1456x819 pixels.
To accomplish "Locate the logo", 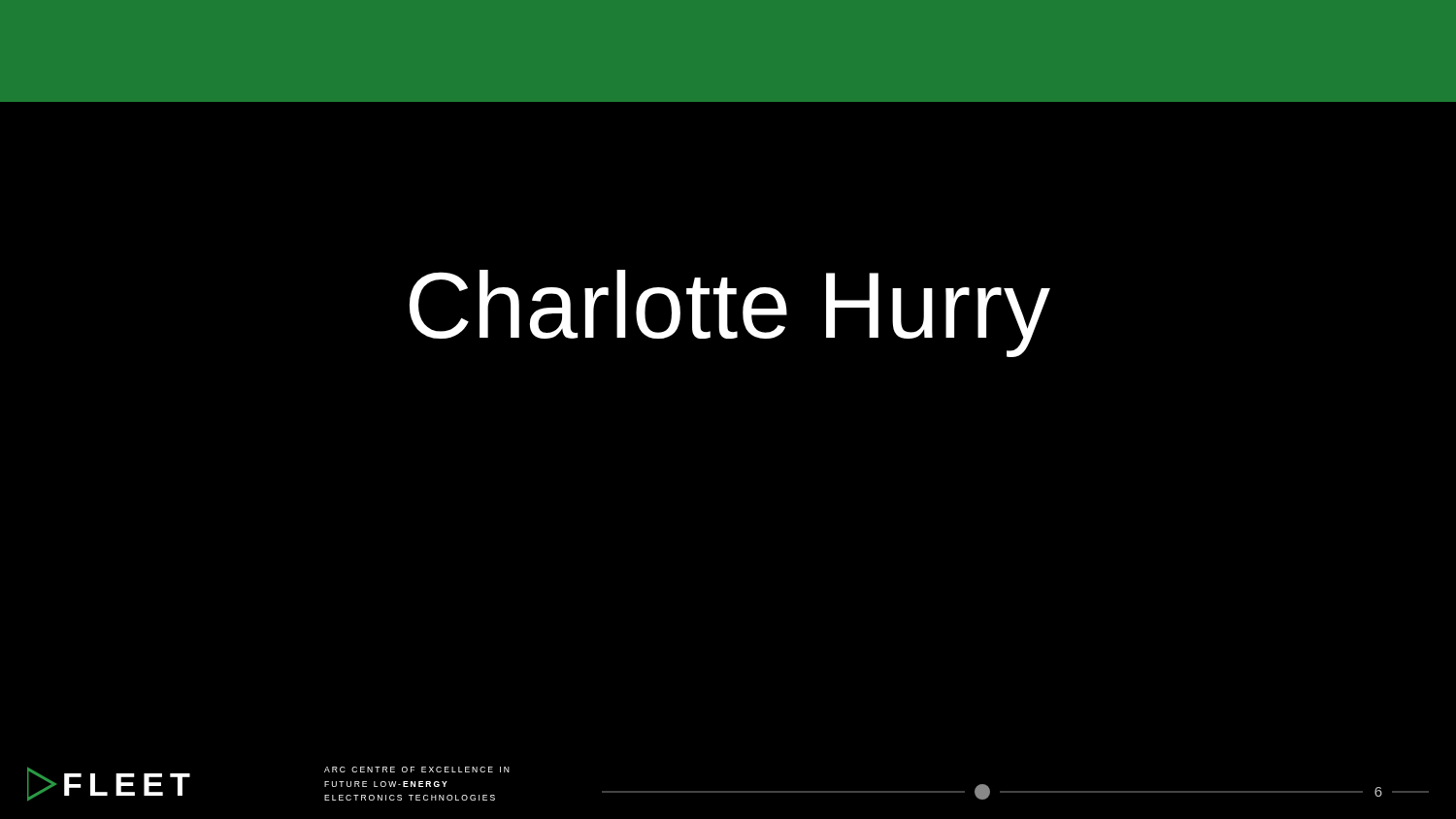I will pyautogui.click(x=728, y=784).
